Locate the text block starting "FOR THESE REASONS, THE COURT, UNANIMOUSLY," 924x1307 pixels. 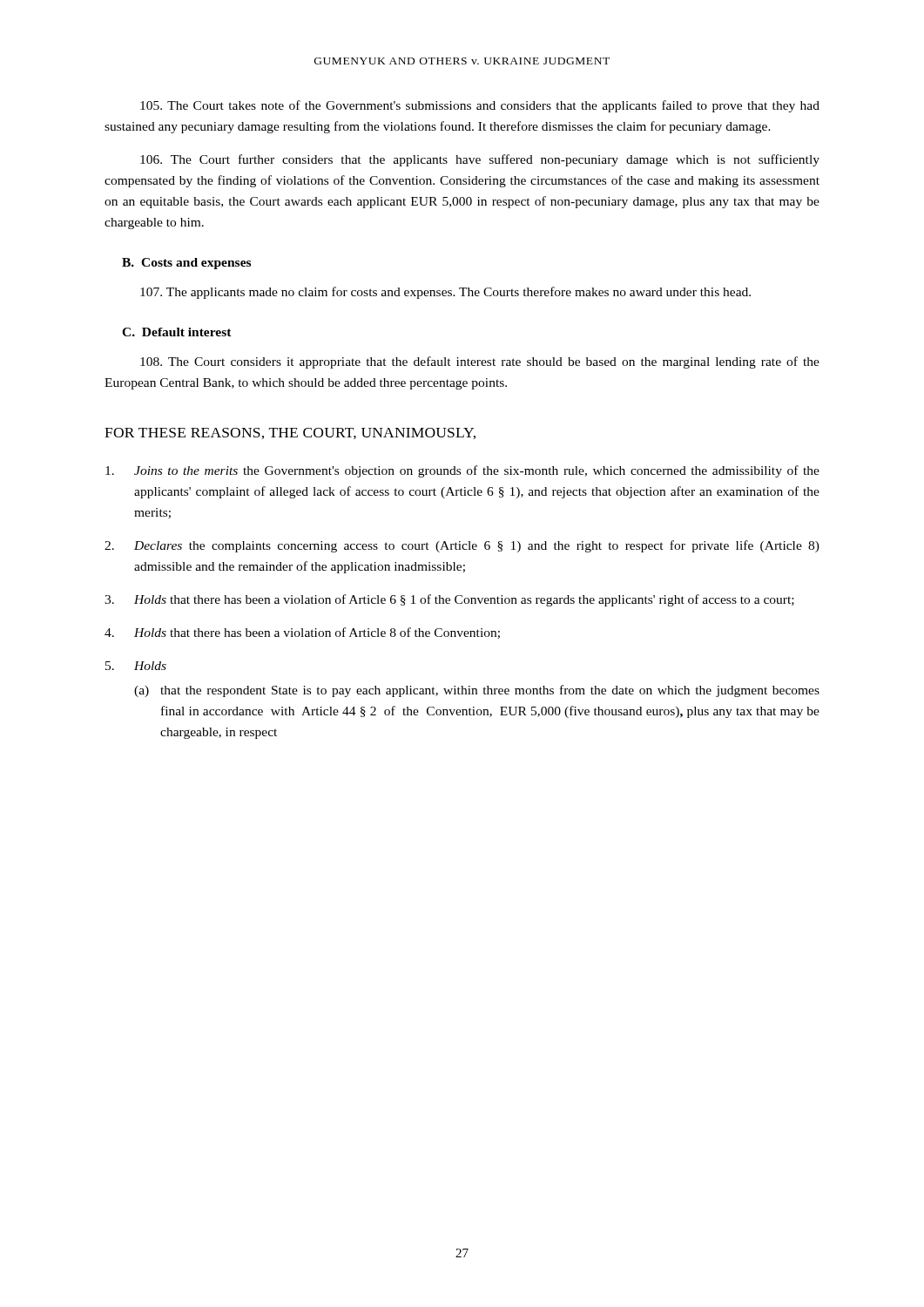(x=291, y=432)
